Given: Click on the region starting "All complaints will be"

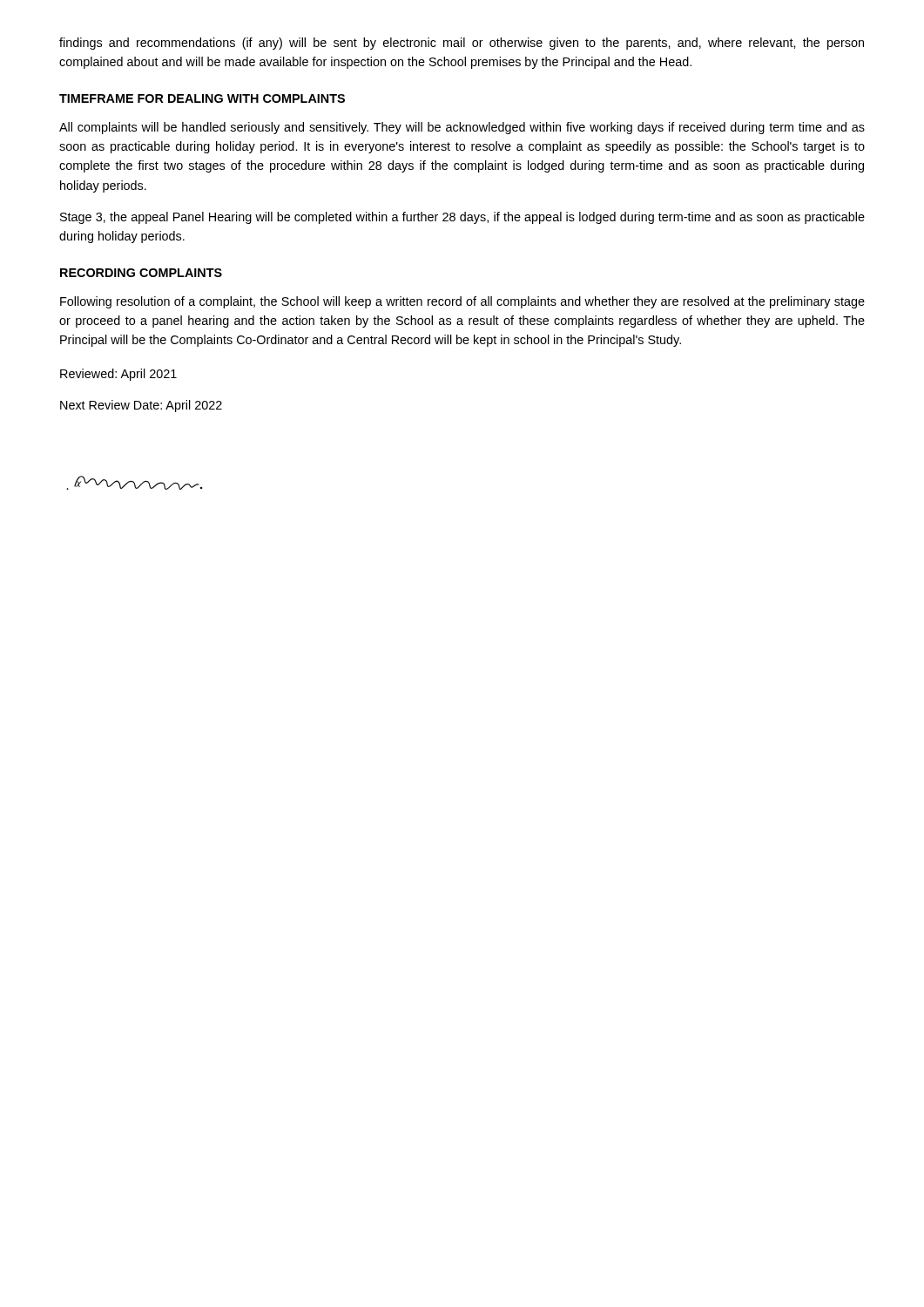Looking at the screenshot, I should point(462,156).
